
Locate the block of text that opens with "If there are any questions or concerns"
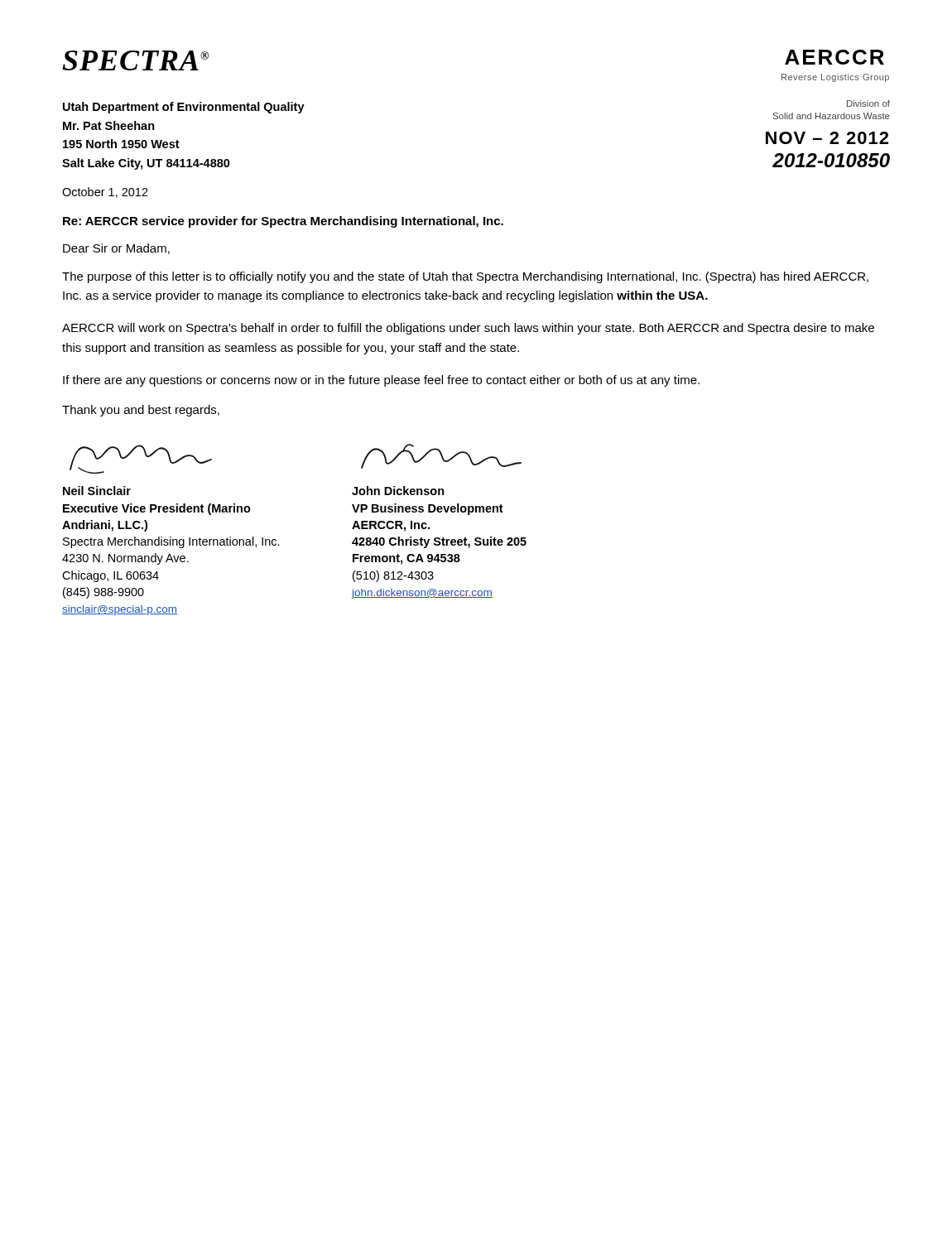pos(381,380)
